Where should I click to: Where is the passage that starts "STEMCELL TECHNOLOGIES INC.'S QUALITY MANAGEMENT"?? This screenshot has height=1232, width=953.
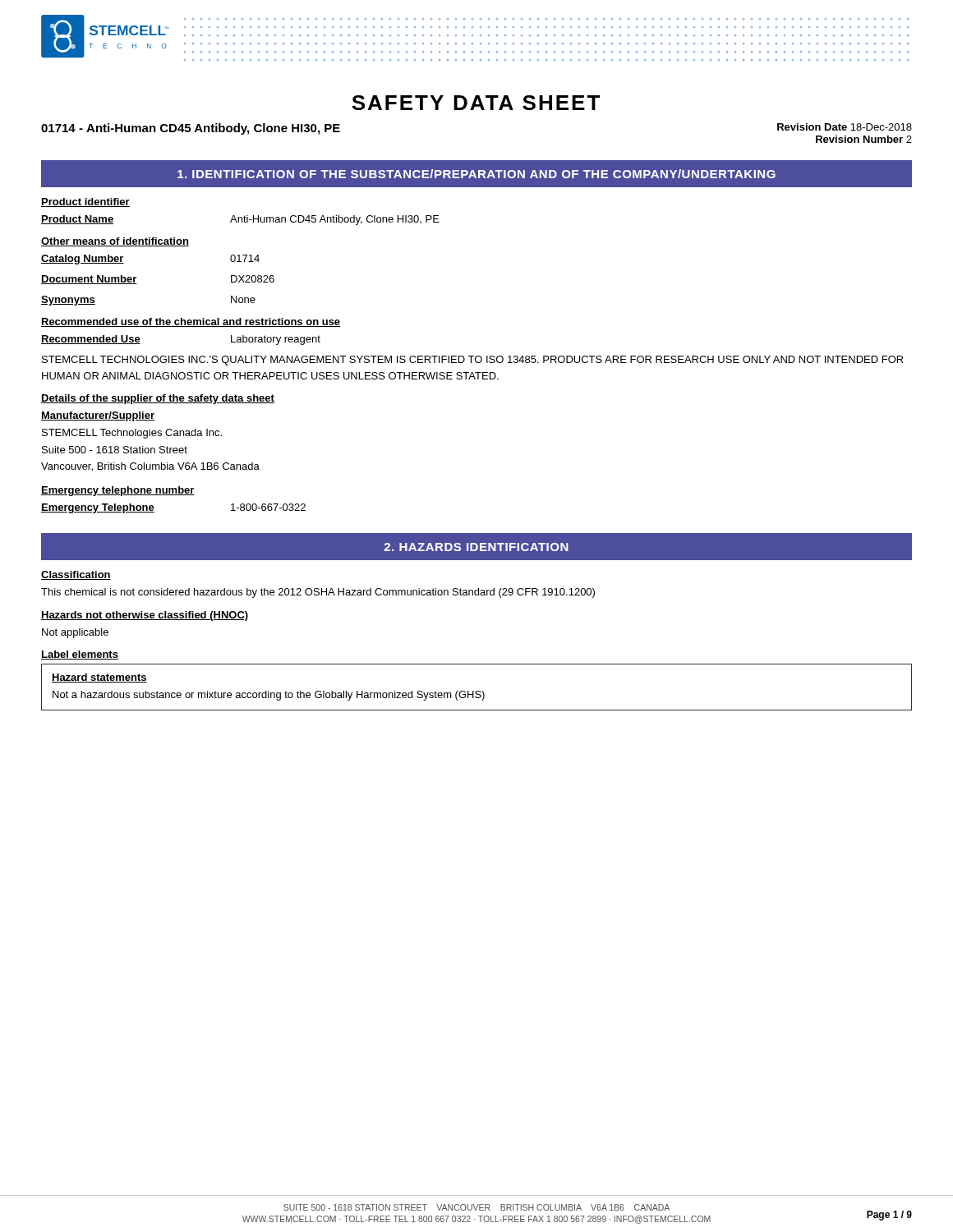pos(472,367)
